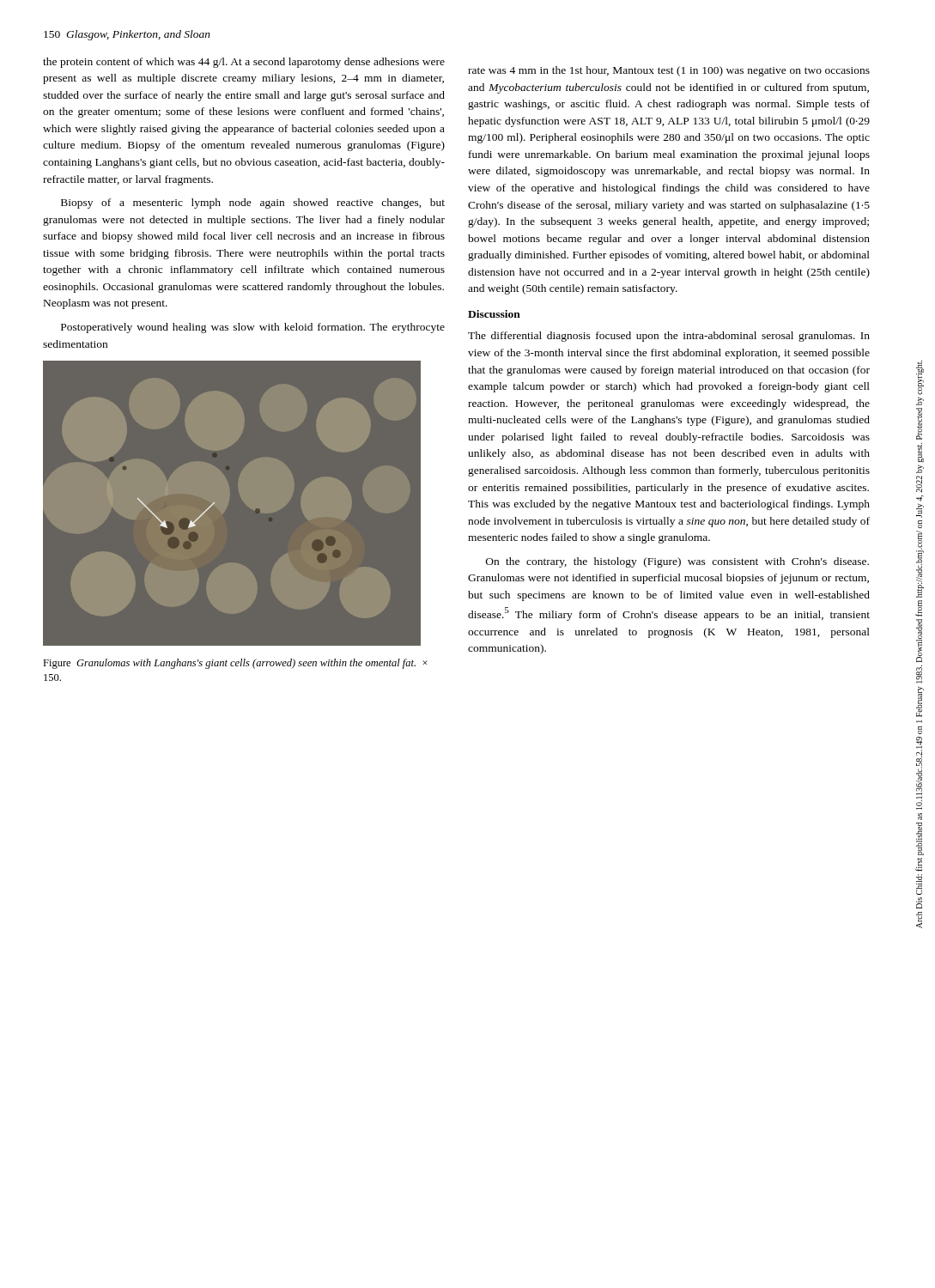
Task: Point to the passage starting "the protein content of which was"
Action: pos(244,120)
